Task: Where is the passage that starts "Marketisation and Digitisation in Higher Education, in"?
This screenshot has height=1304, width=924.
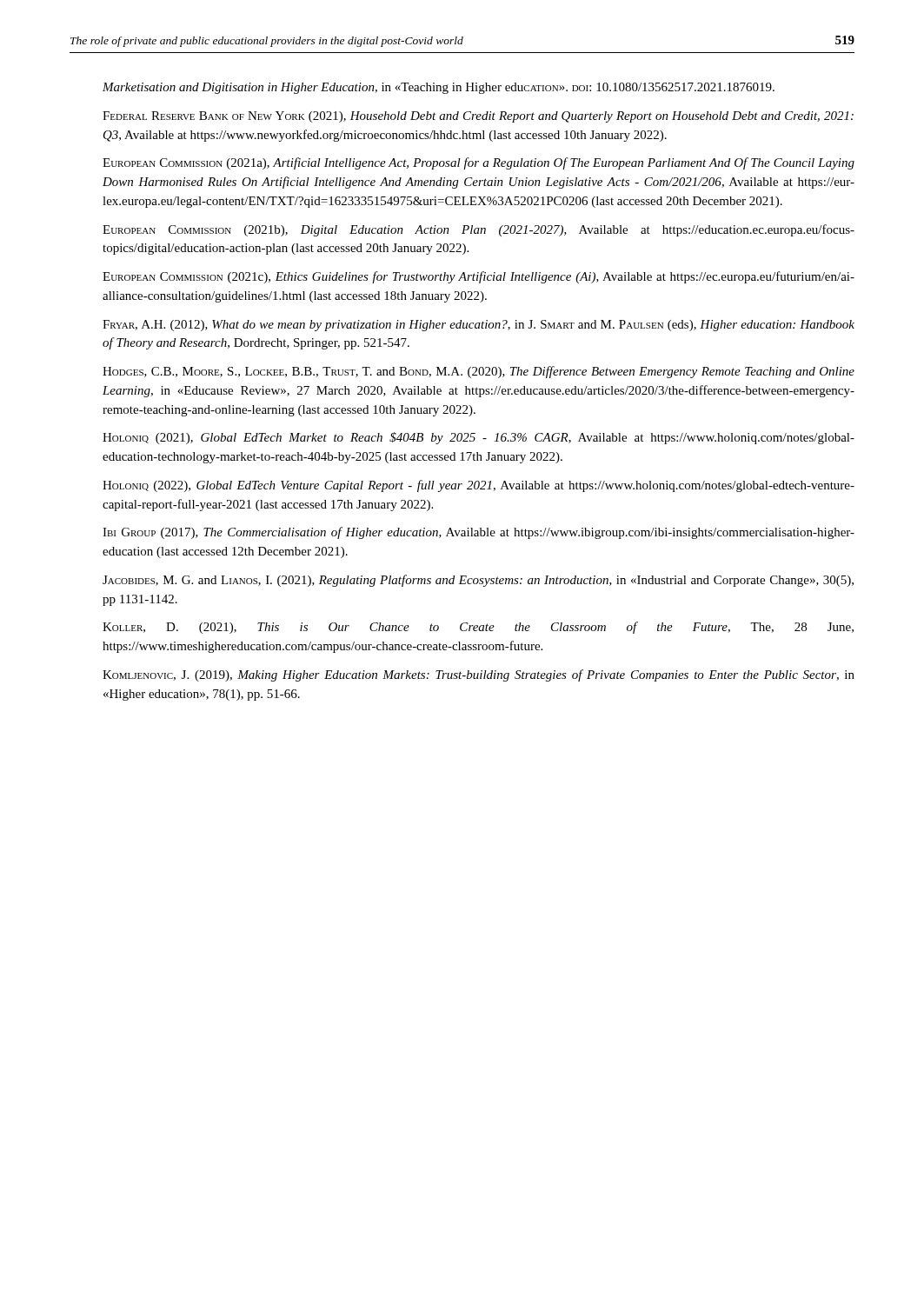Action: click(439, 87)
